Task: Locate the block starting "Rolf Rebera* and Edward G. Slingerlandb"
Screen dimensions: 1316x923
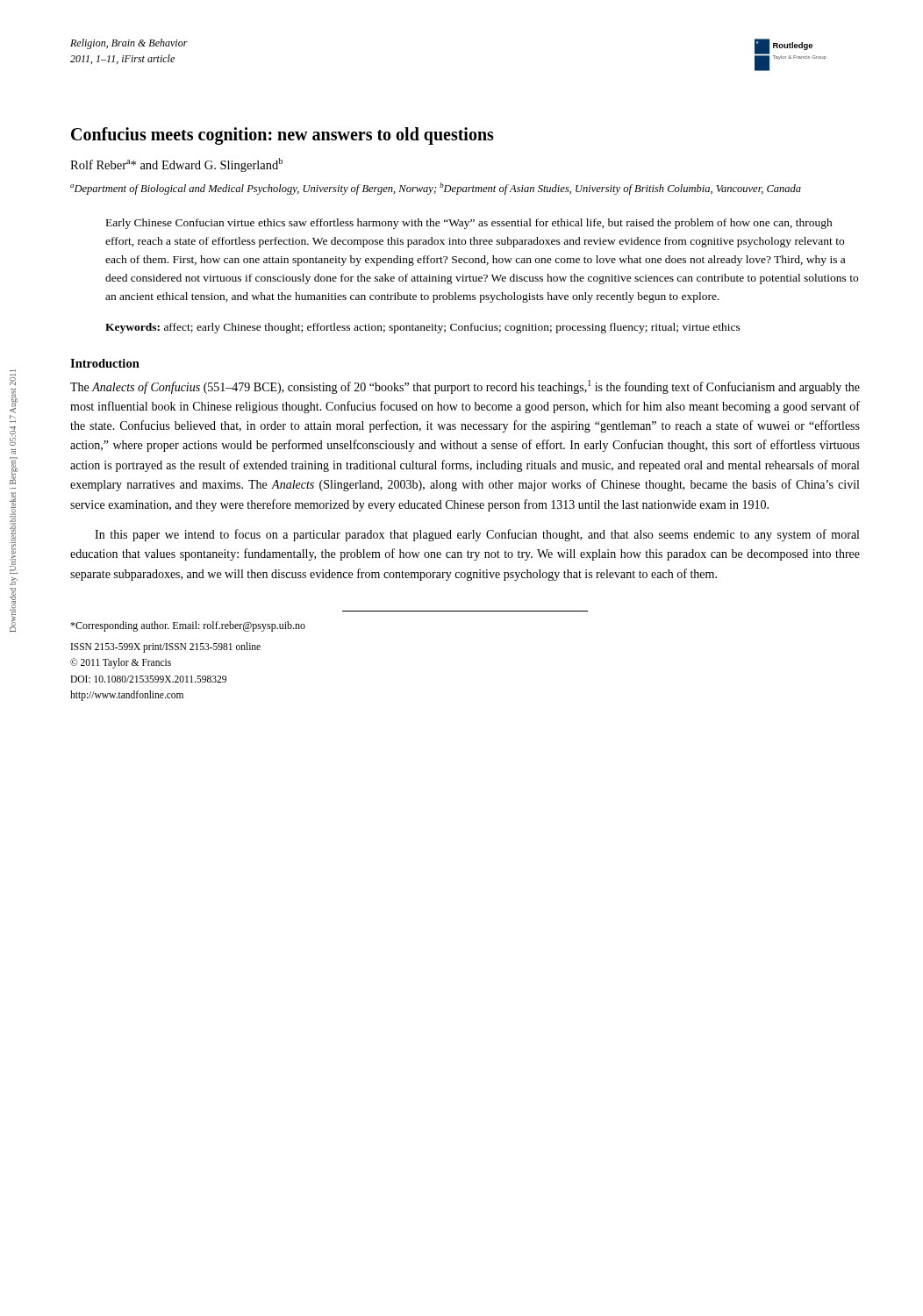Action: click(176, 164)
